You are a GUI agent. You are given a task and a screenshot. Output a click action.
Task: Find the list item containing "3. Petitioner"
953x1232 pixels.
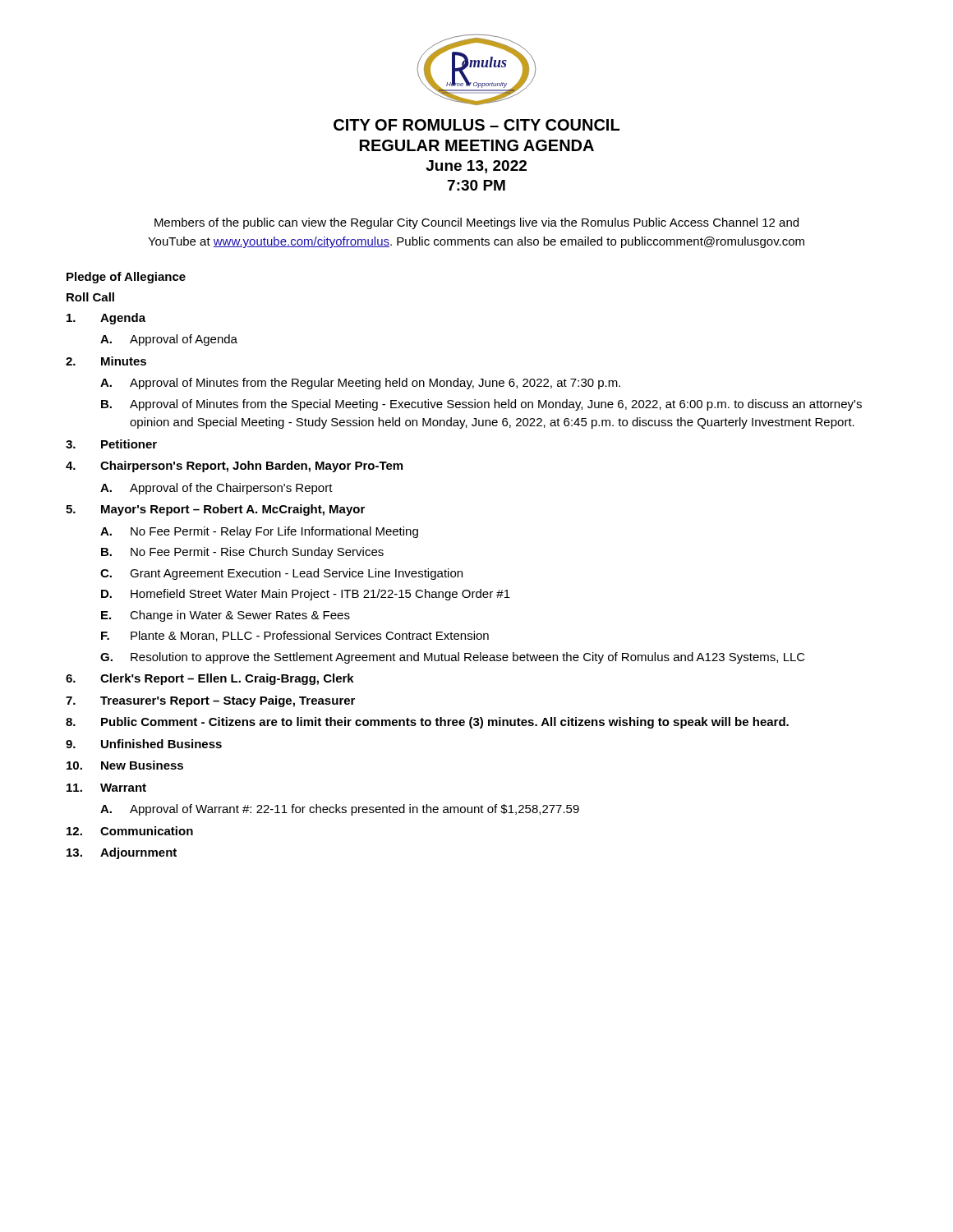pos(111,444)
